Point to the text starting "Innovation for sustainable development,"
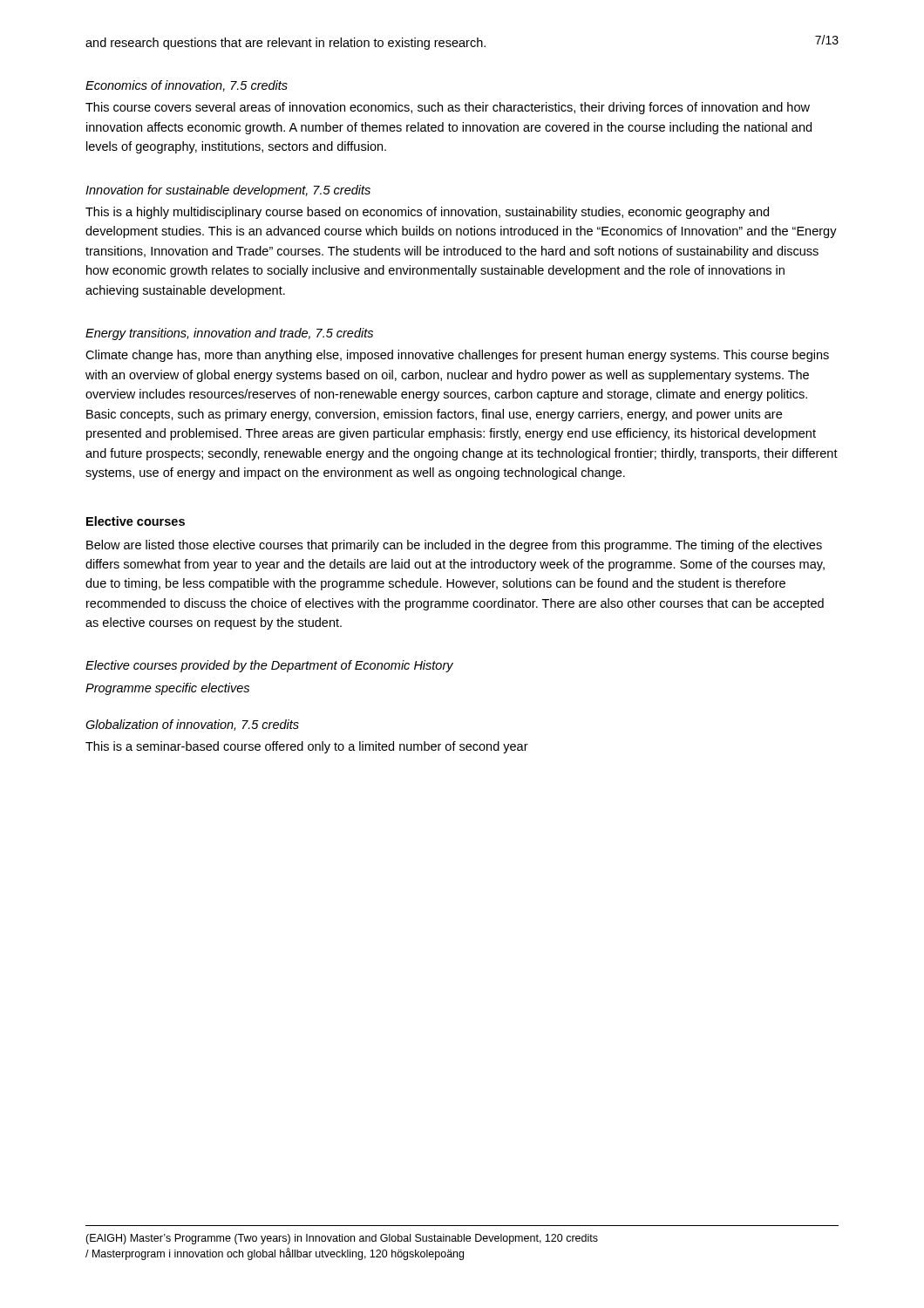This screenshot has width=924, height=1308. 228,190
